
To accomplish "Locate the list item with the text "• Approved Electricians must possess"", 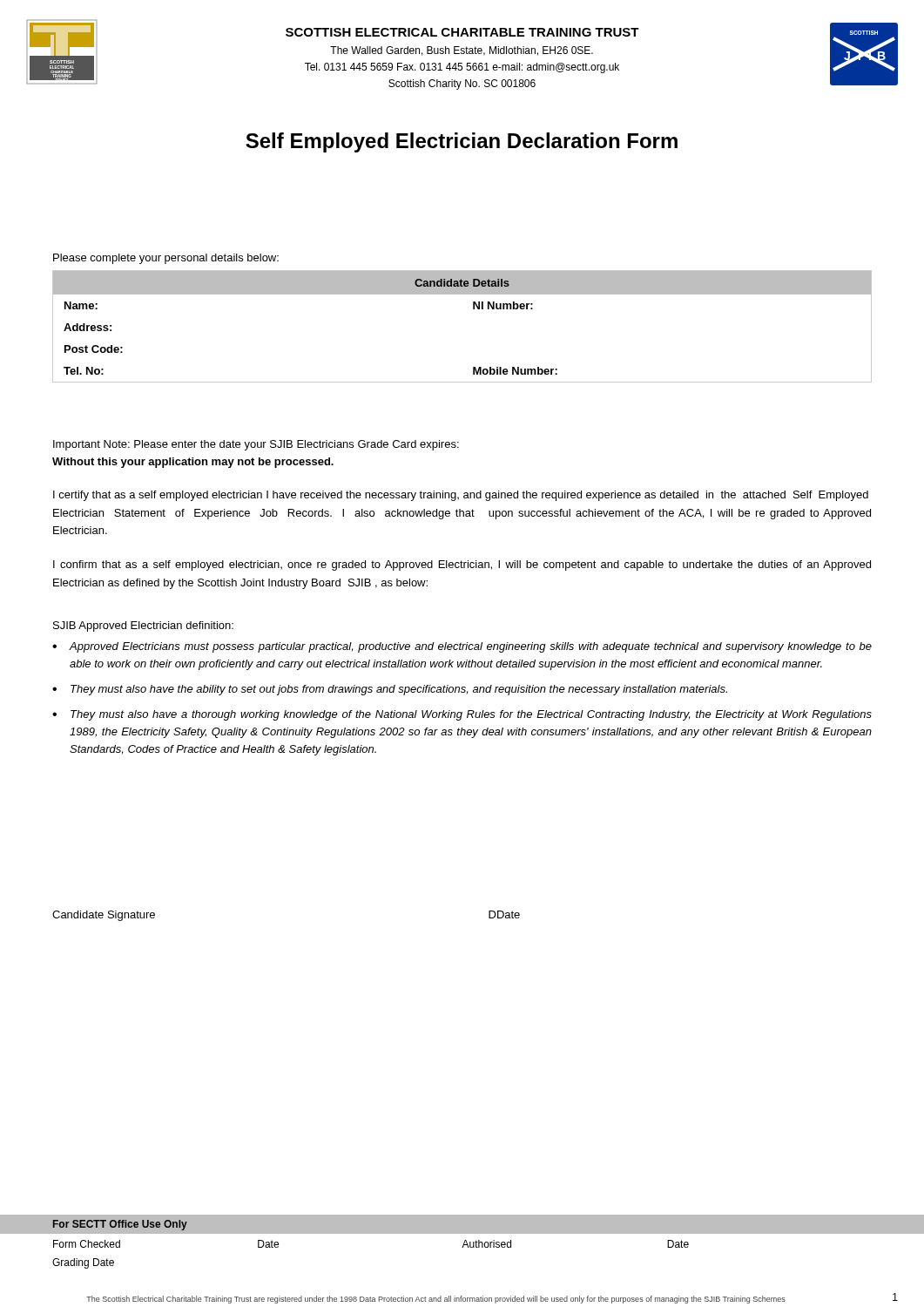I will [462, 655].
